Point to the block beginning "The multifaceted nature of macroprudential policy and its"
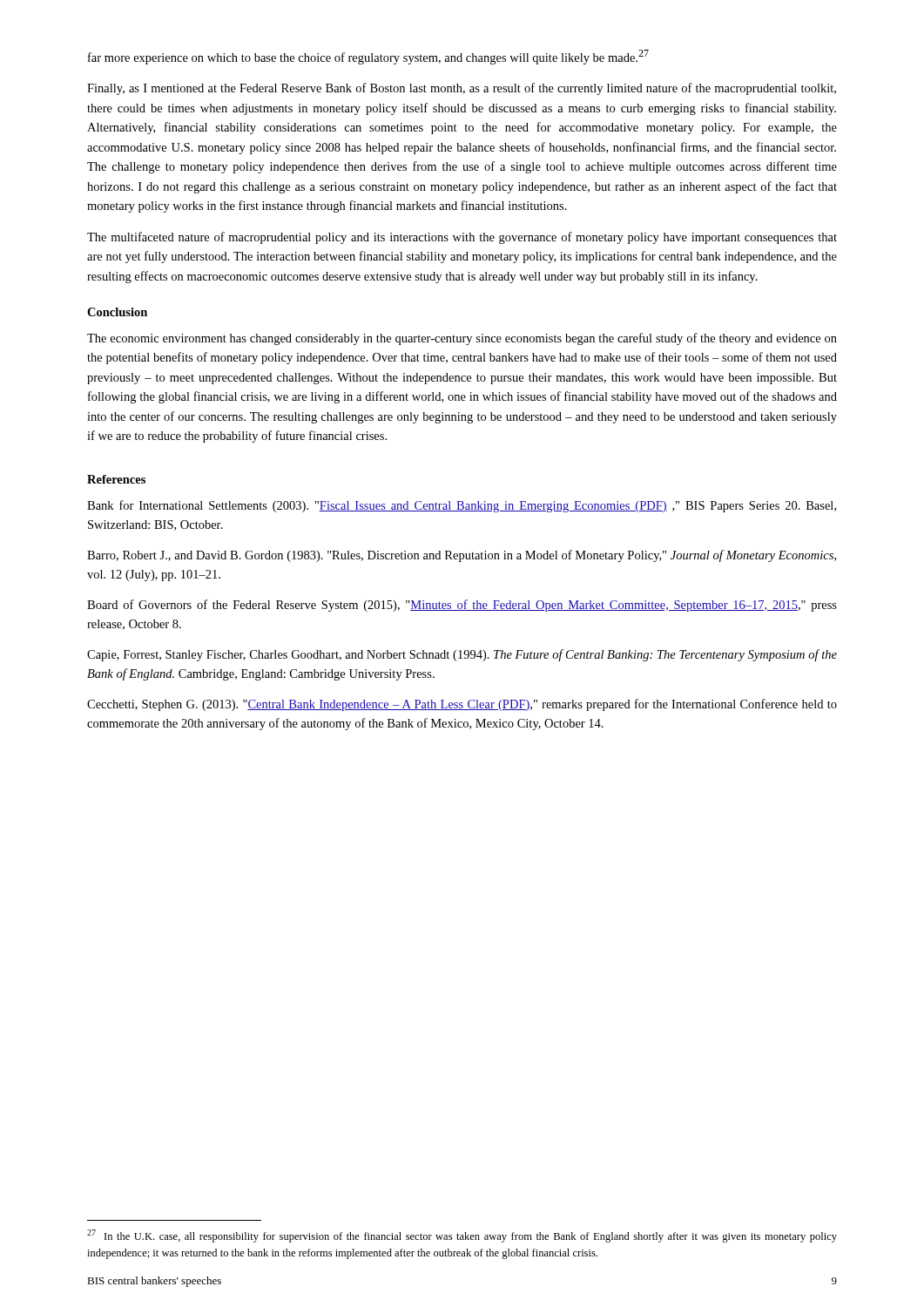 point(462,256)
